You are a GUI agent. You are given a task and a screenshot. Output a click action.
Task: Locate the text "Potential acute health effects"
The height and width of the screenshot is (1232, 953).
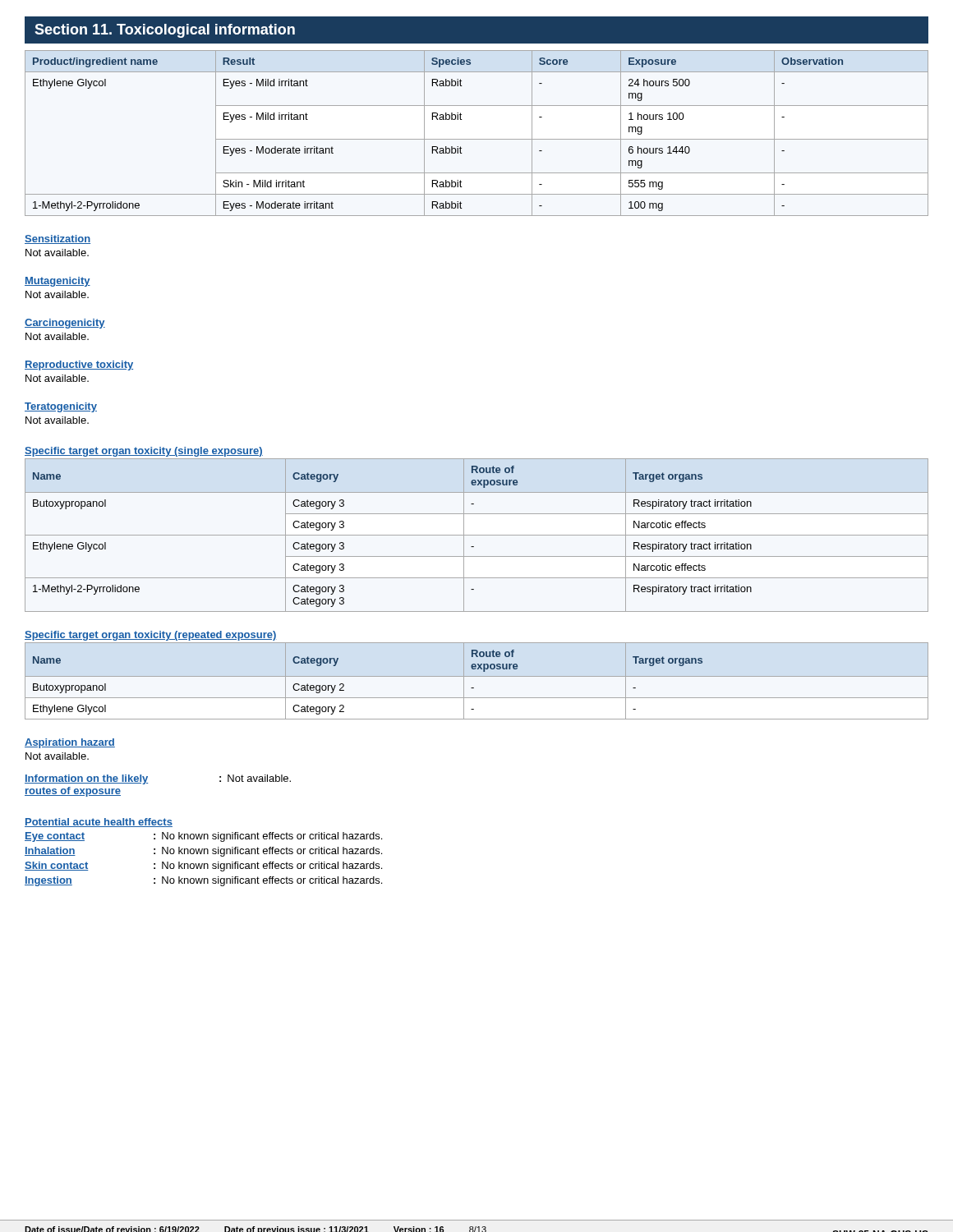tap(99, 822)
